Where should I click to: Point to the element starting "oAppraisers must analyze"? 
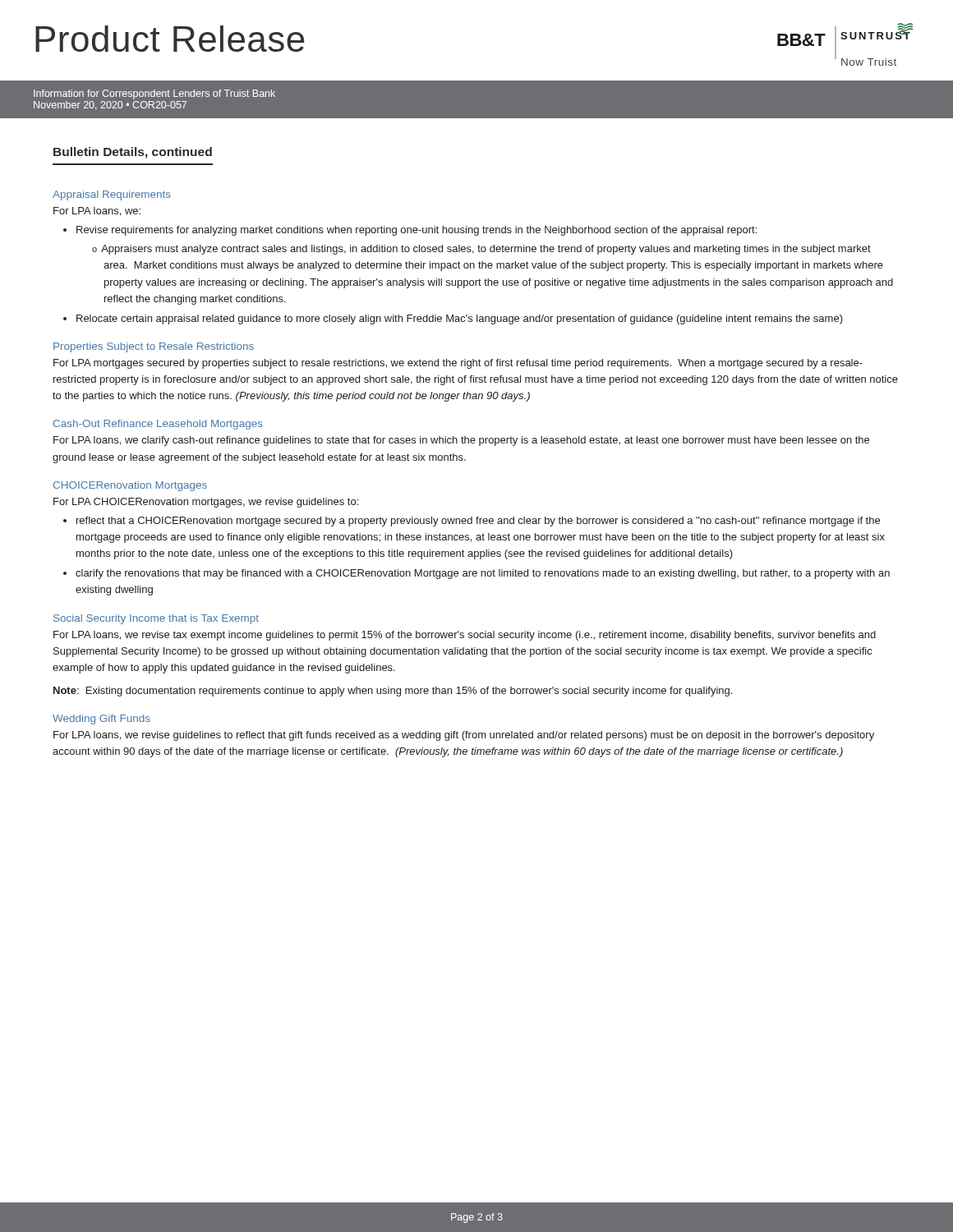coord(493,274)
